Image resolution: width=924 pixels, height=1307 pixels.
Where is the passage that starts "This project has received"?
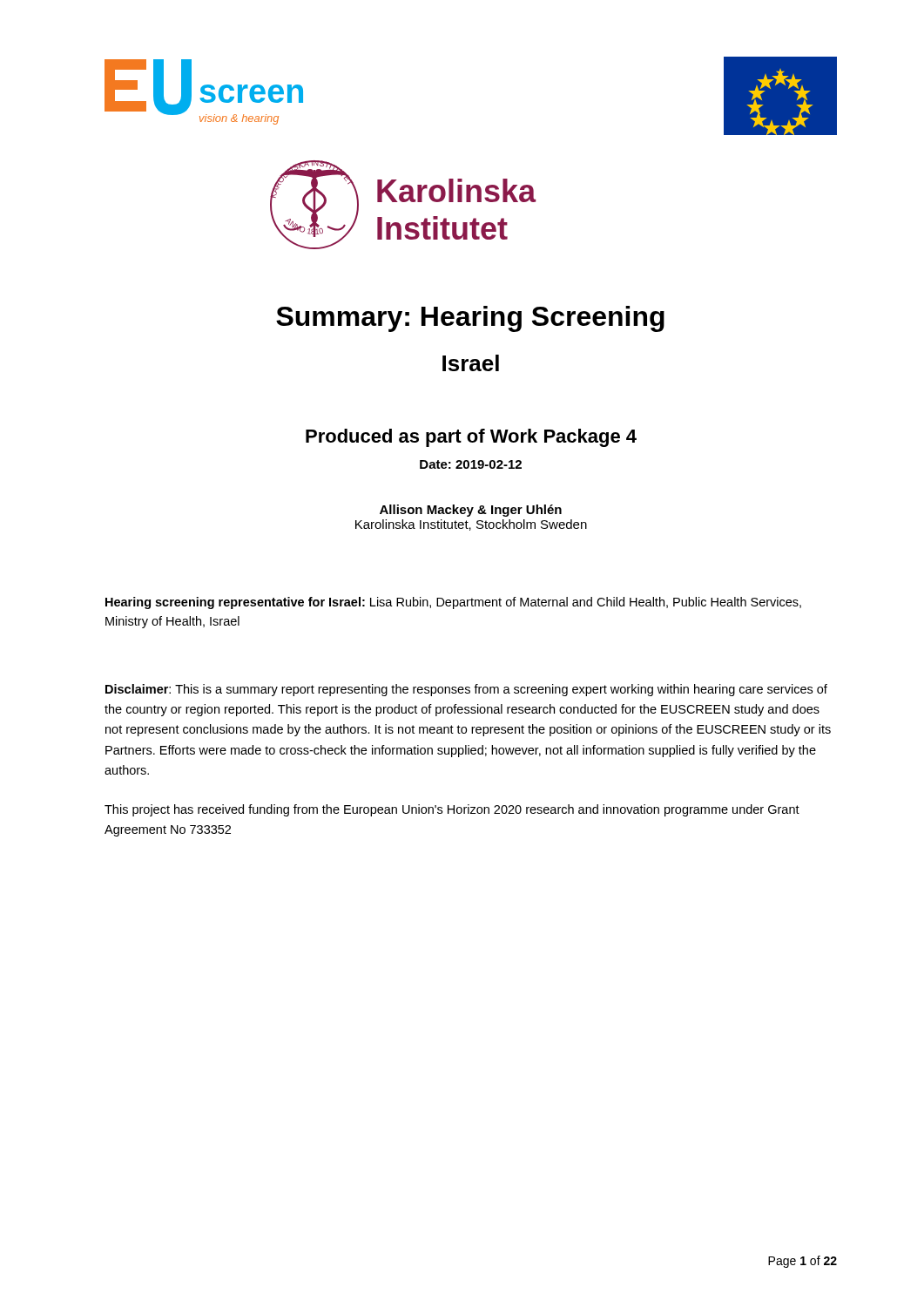click(x=452, y=819)
